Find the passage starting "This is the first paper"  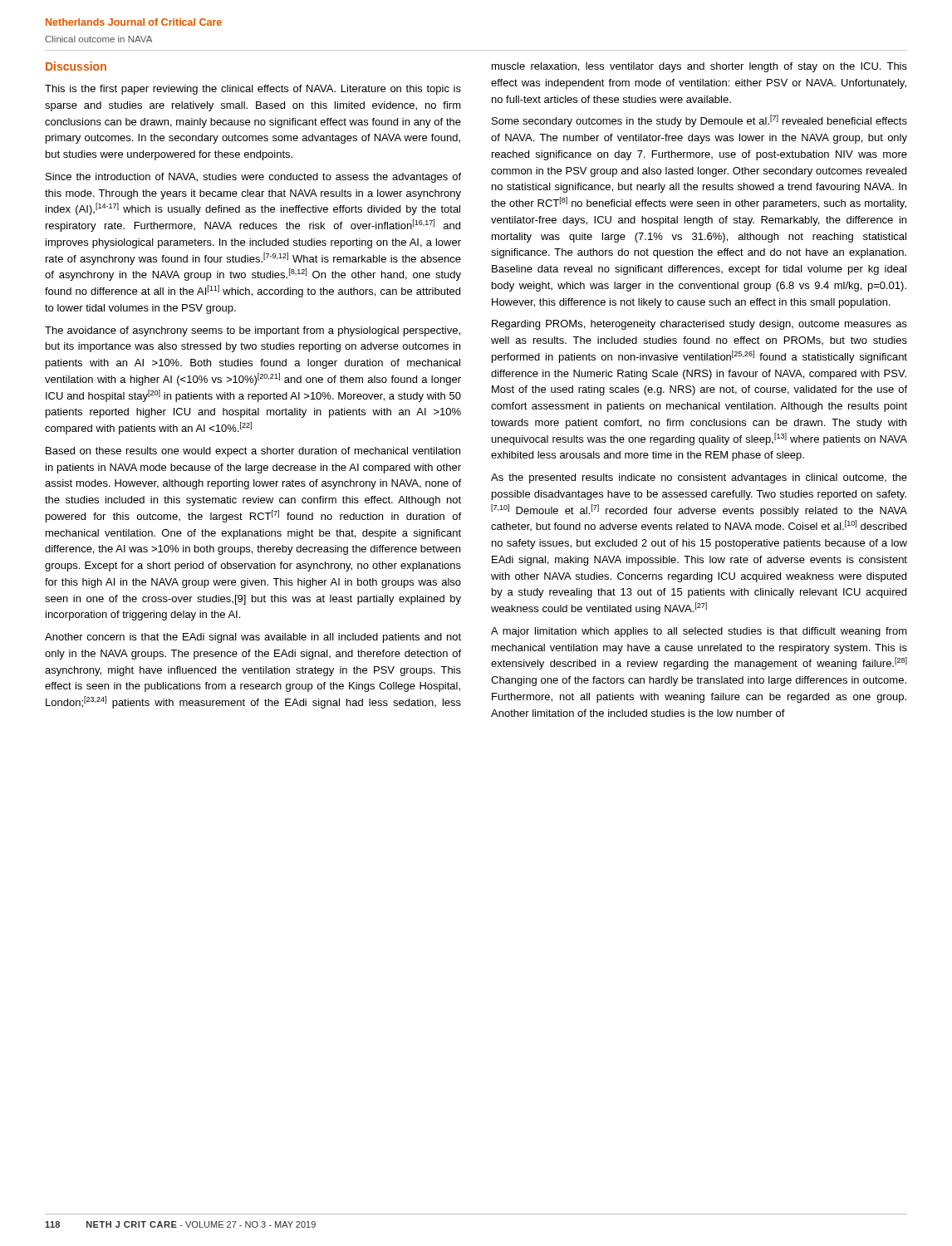71,67
